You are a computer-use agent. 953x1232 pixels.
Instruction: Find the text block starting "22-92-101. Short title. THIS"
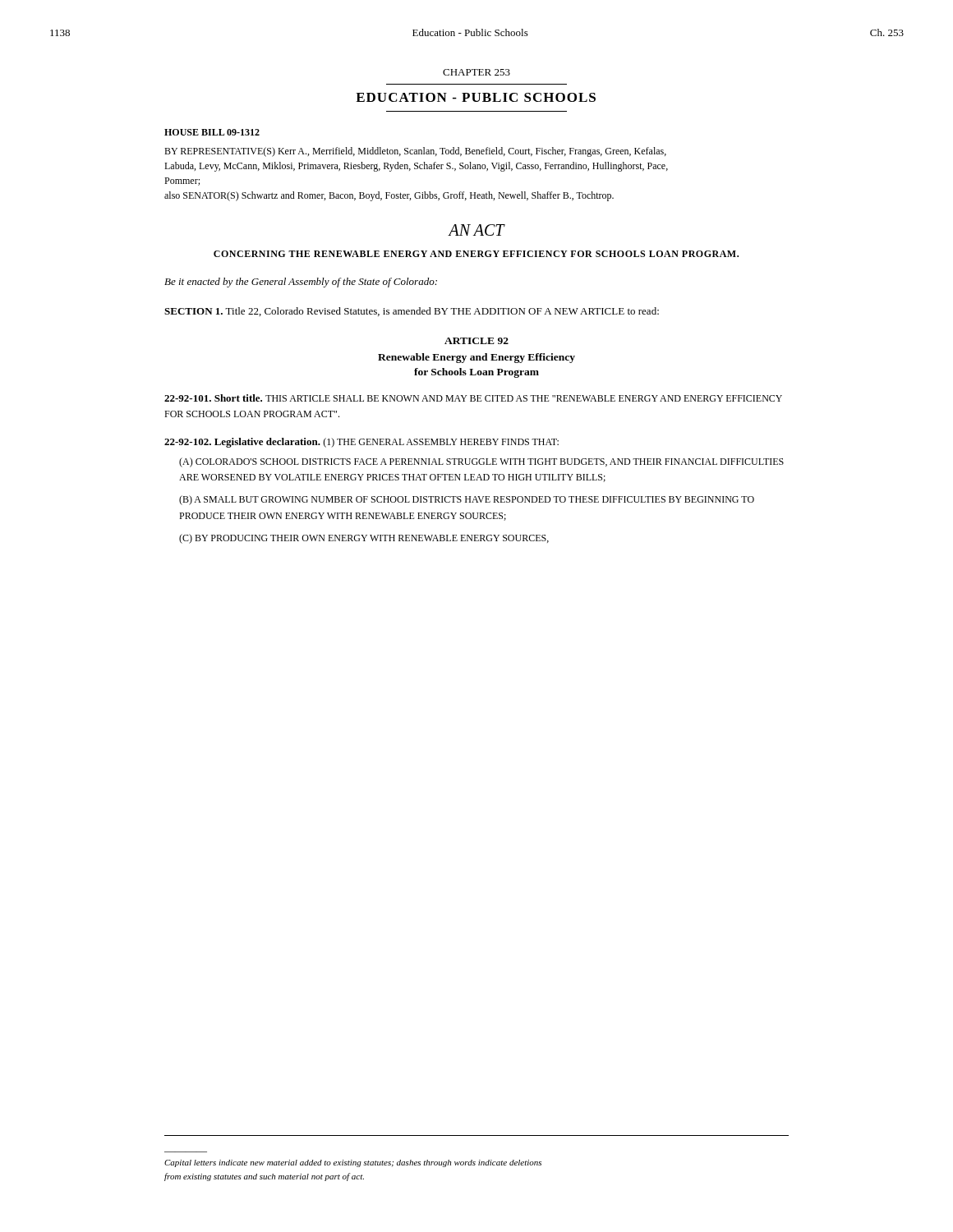[473, 406]
